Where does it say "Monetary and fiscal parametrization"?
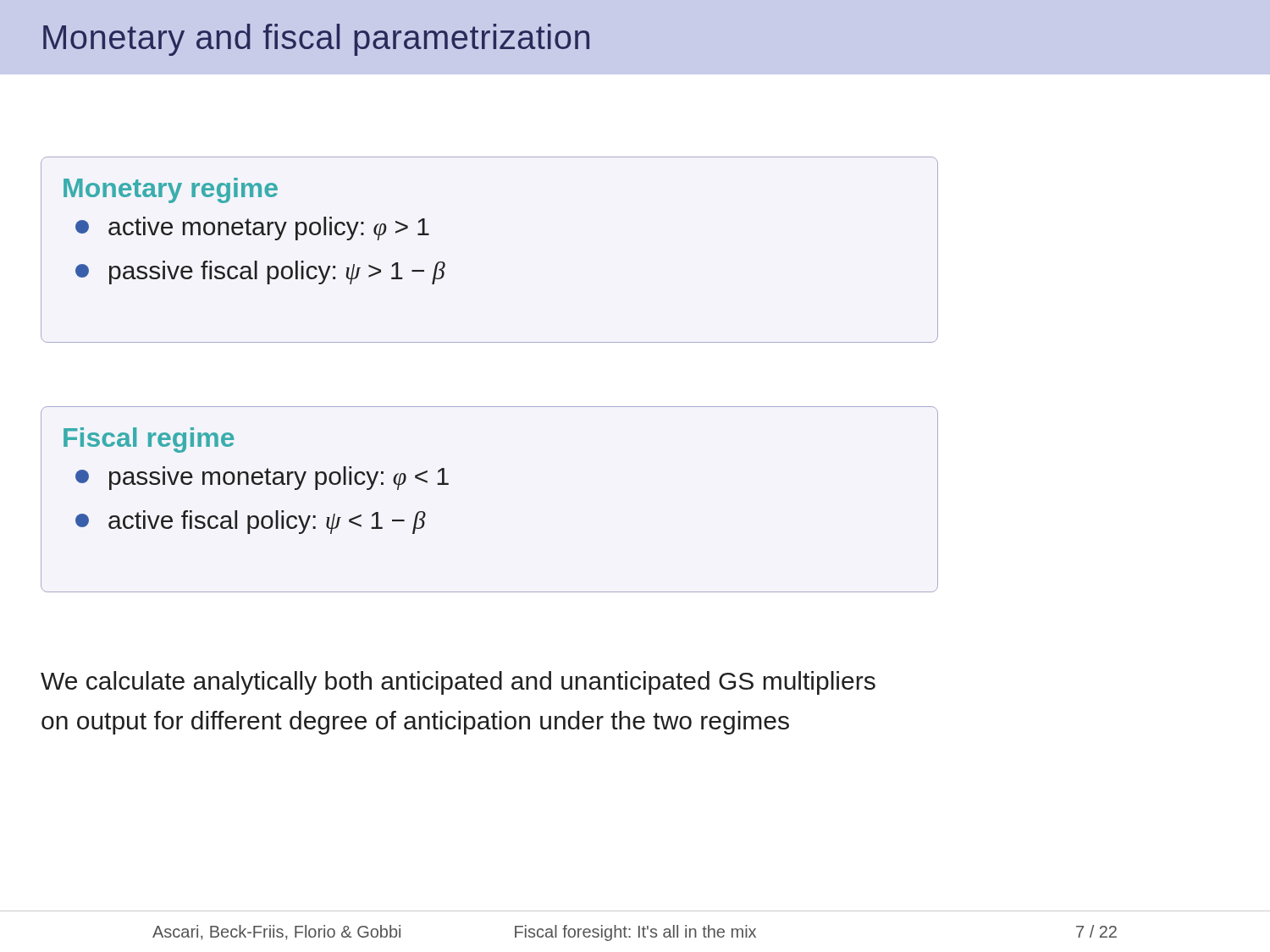Viewport: 1270px width, 952px height. click(316, 37)
